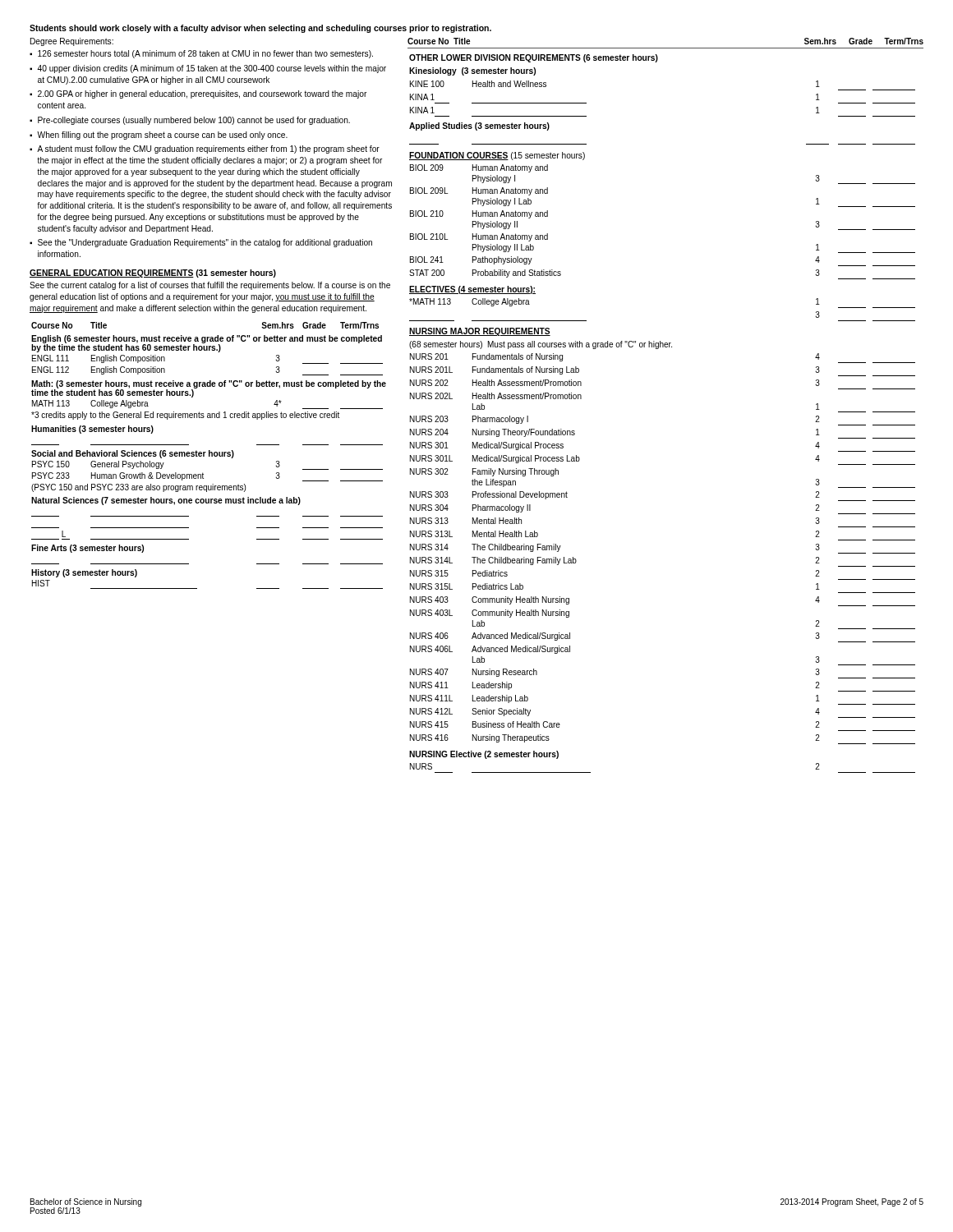Select the text starting "Students should work closely with"
953x1232 pixels.
(261, 28)
